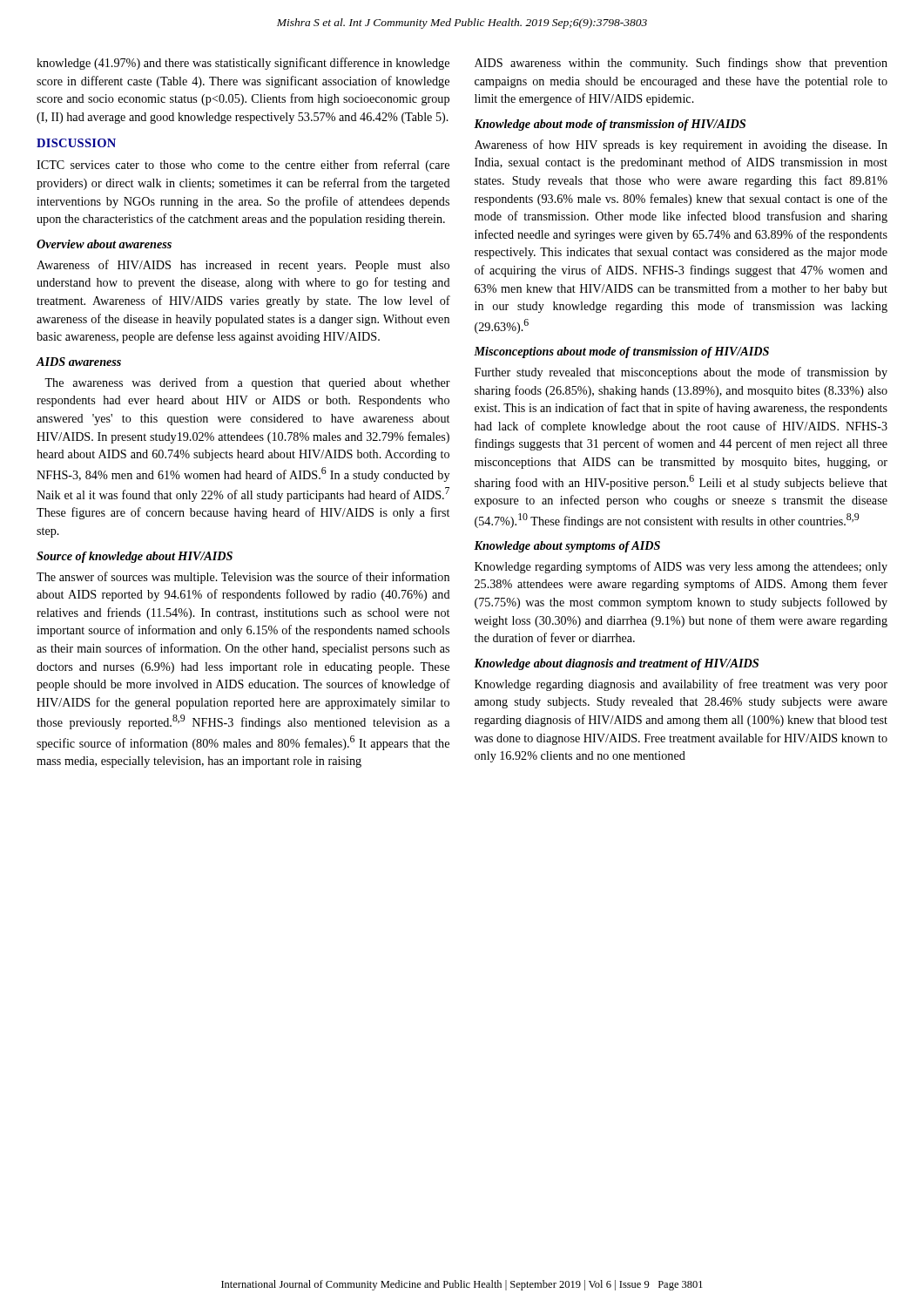Image resolution: width=924 pixels, height=1307 pixels.
Task: Click on the region starting "ICTC services cater"
Action: click(243, 192)
